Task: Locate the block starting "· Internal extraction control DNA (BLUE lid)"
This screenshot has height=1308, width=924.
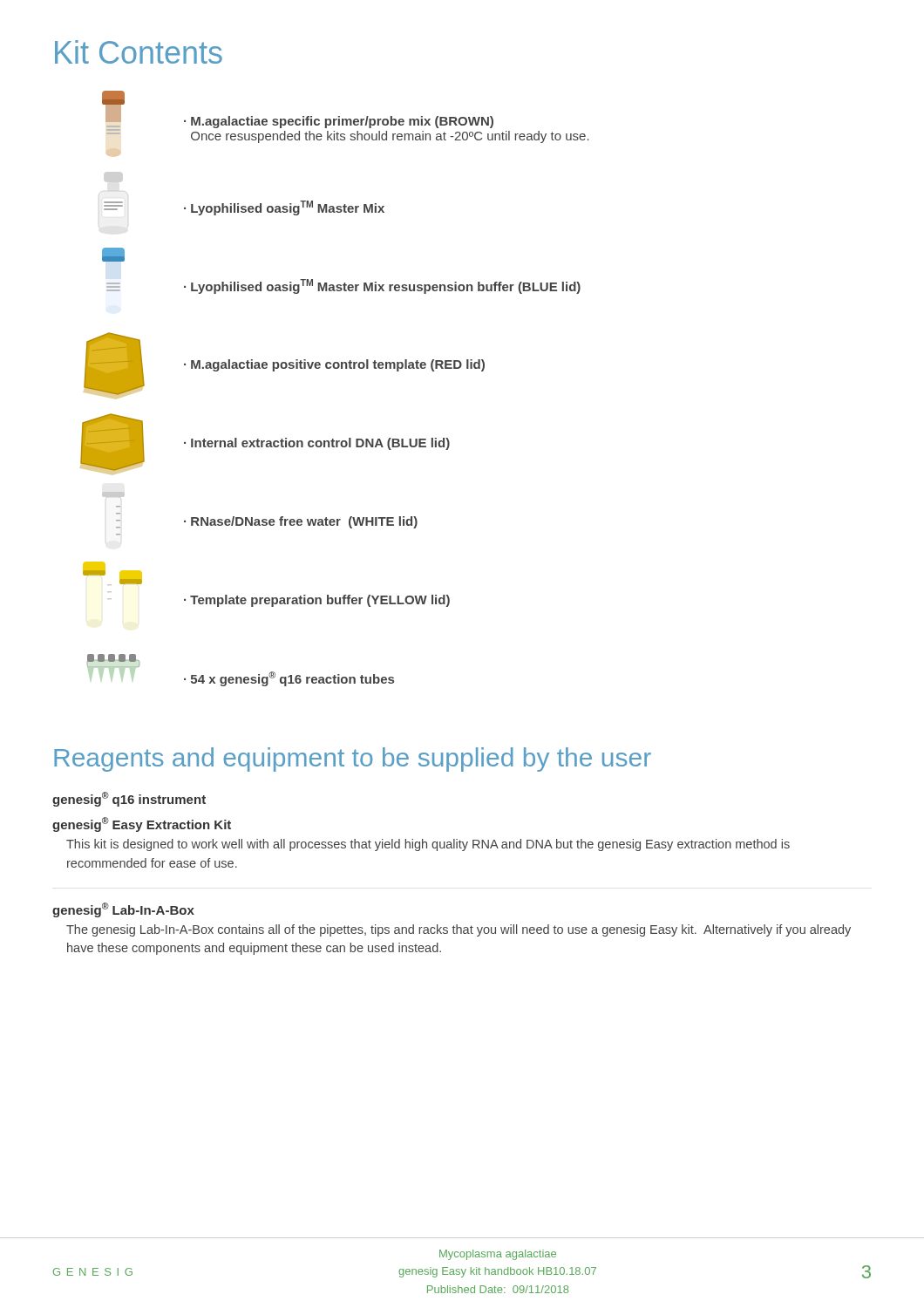Action: click(x=462, y=442)
